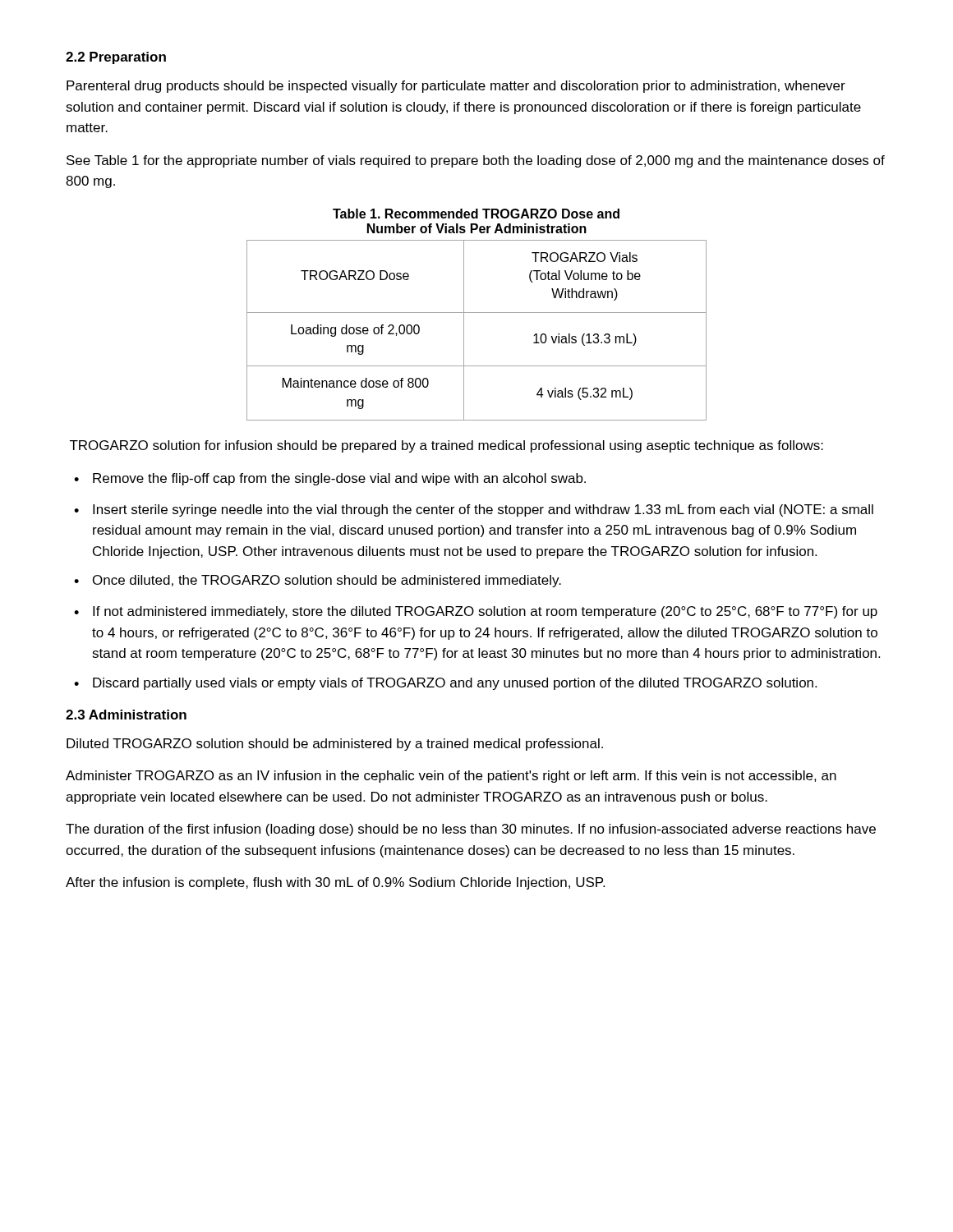953x1232 pixels.
Task: Point to the block beginning "• Once diluted, the TROGARZO solution"
Action: pyautogui.click(x=481, y=582)
